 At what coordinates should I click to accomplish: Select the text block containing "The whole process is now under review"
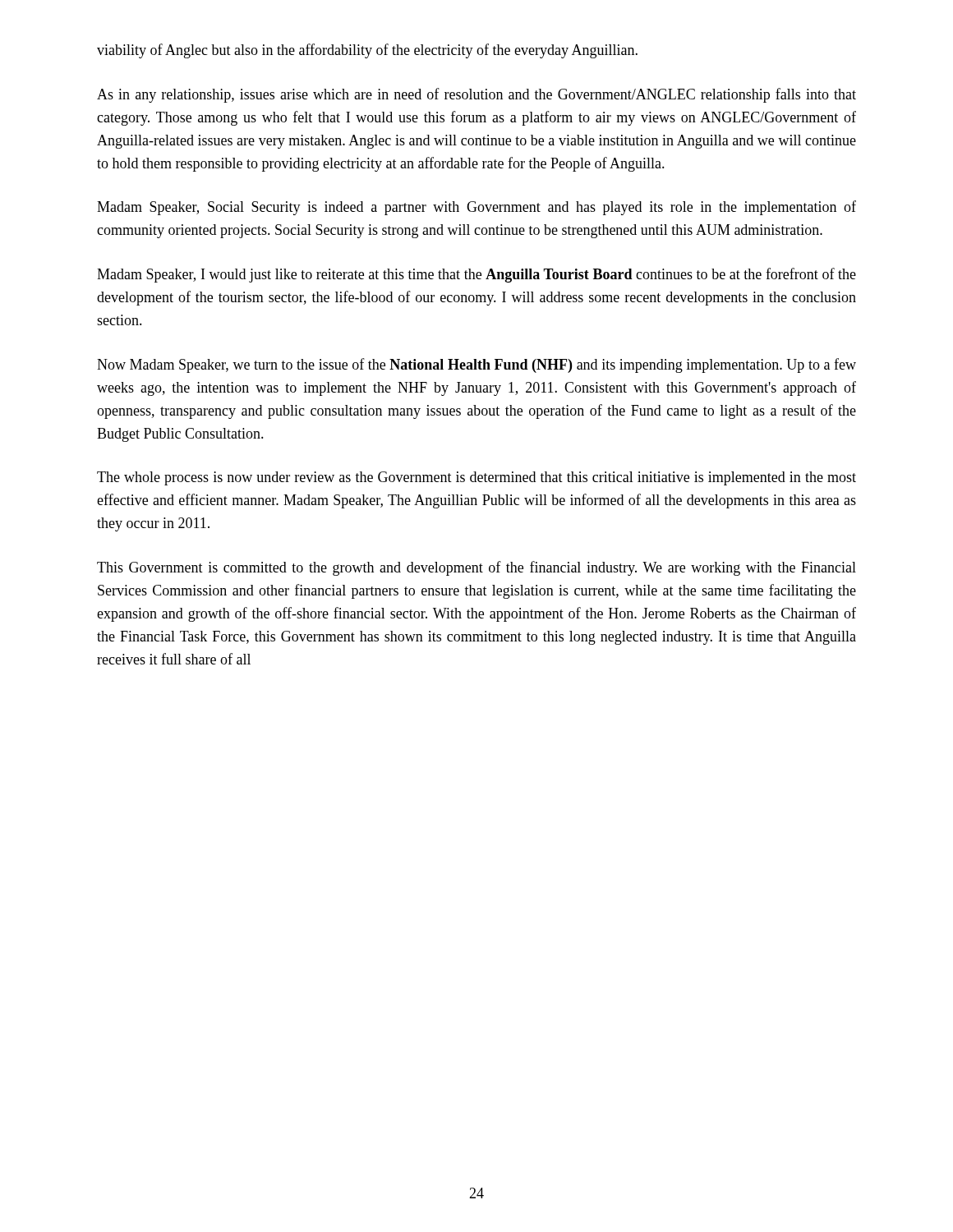pos(476,500)
